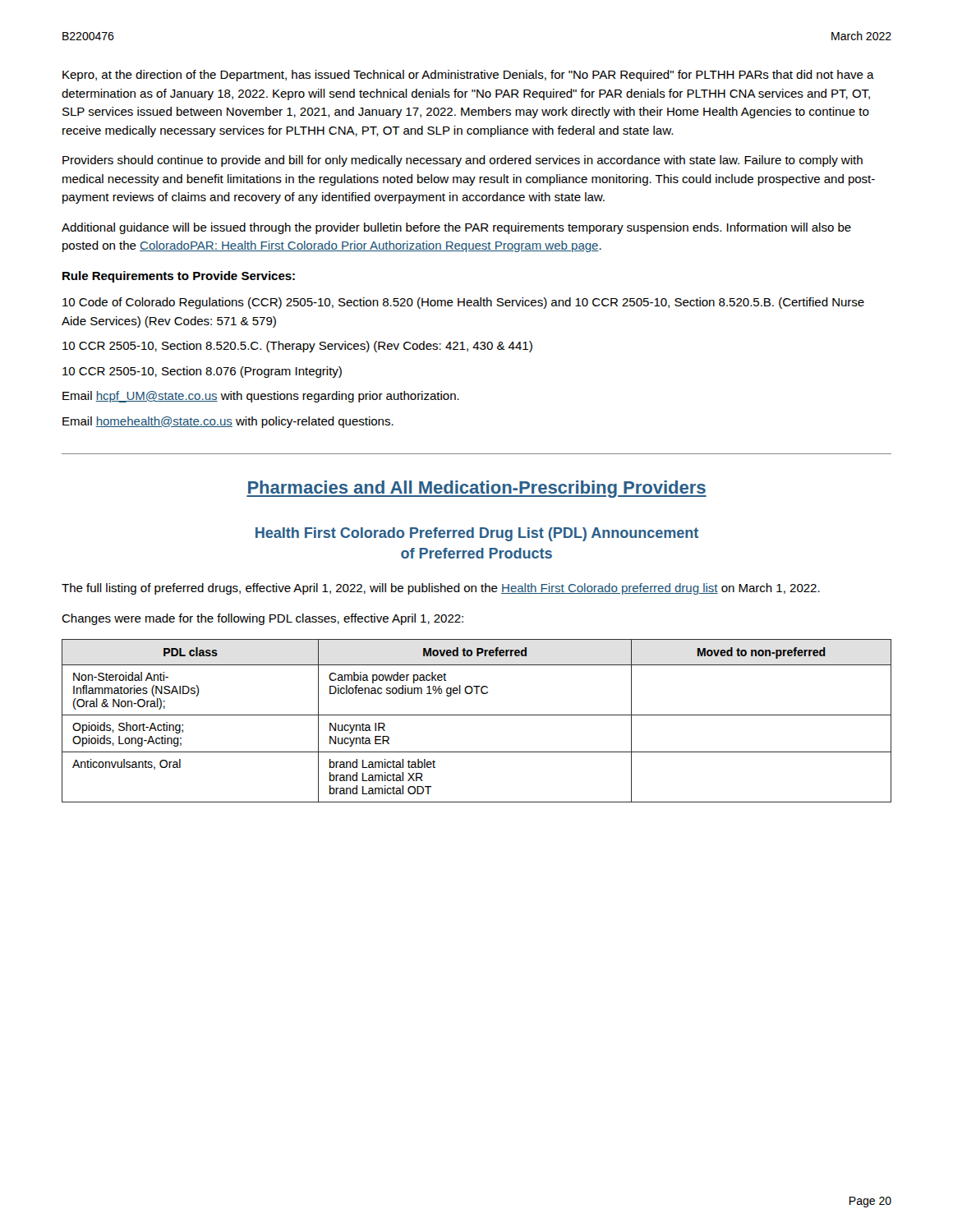Point to the text block starting "Email hcpf_UM@state.co.us with questions"
The width and height of the screenshot is (953, 1232).
(x=261, y=397)
